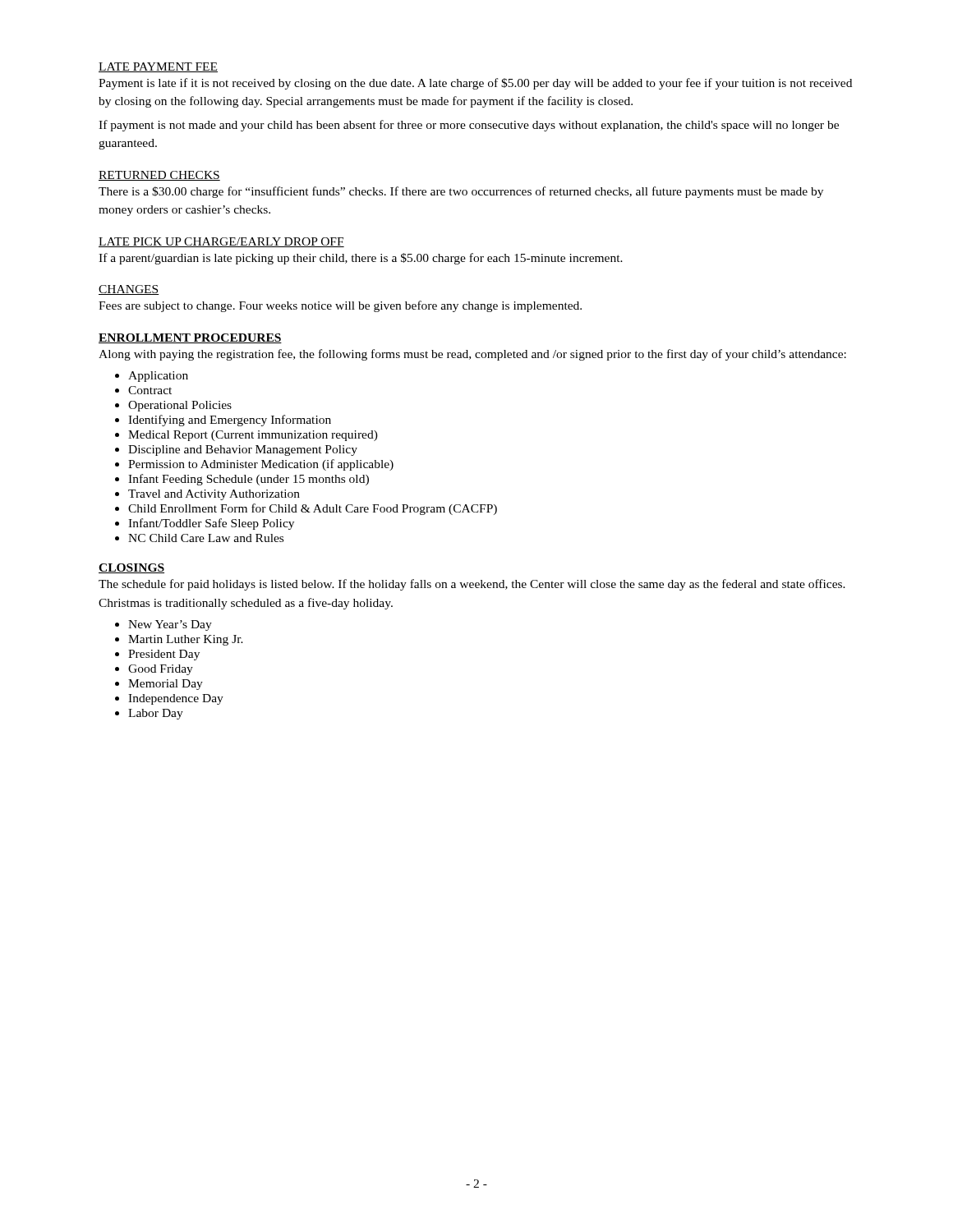The image size is (953, 1232).
Task: Find "Discipline and Behavior Management Policy" on this page
Action: pos(243,449)
